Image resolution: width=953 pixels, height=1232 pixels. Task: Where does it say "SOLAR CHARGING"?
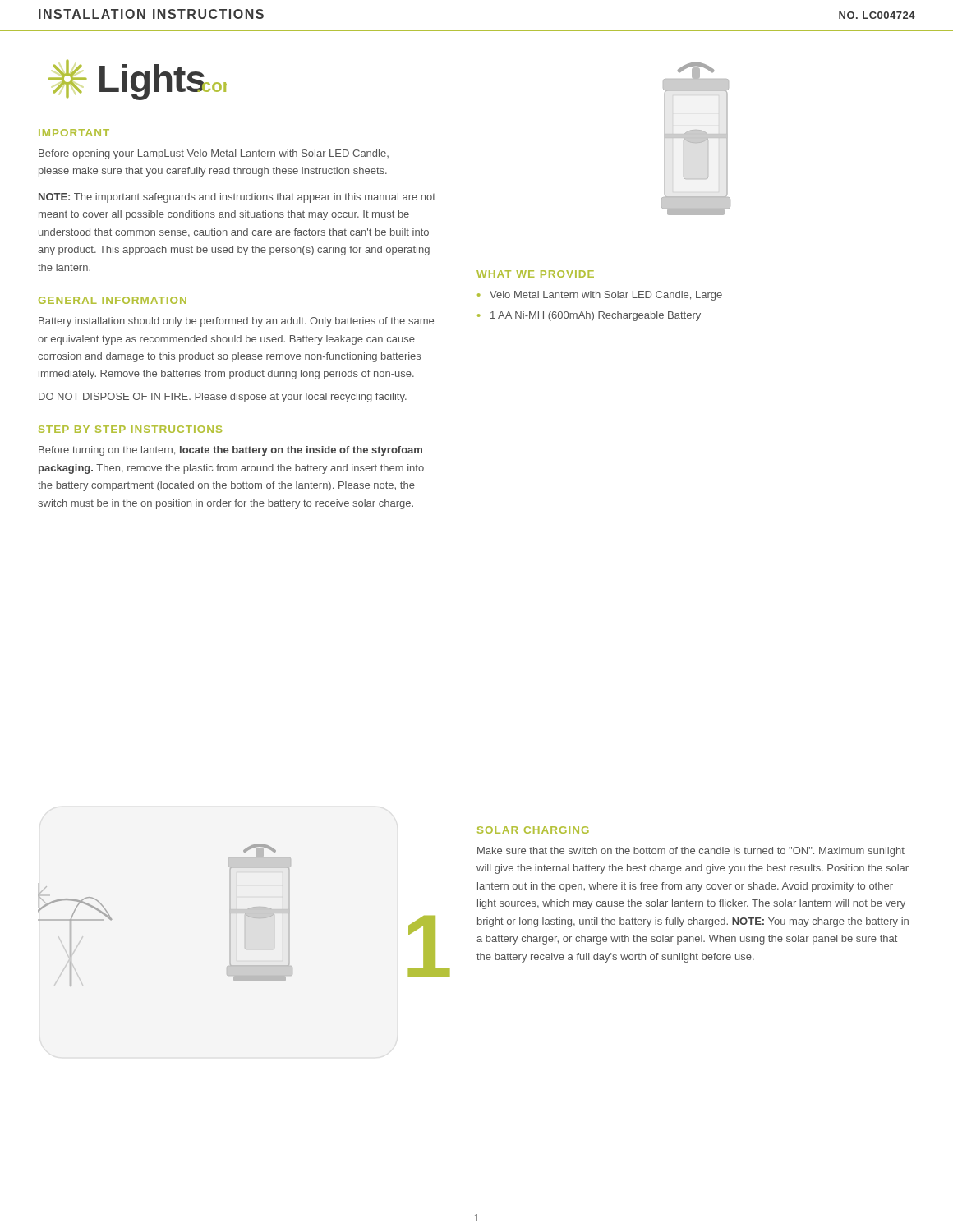click(x=533, y=830)
